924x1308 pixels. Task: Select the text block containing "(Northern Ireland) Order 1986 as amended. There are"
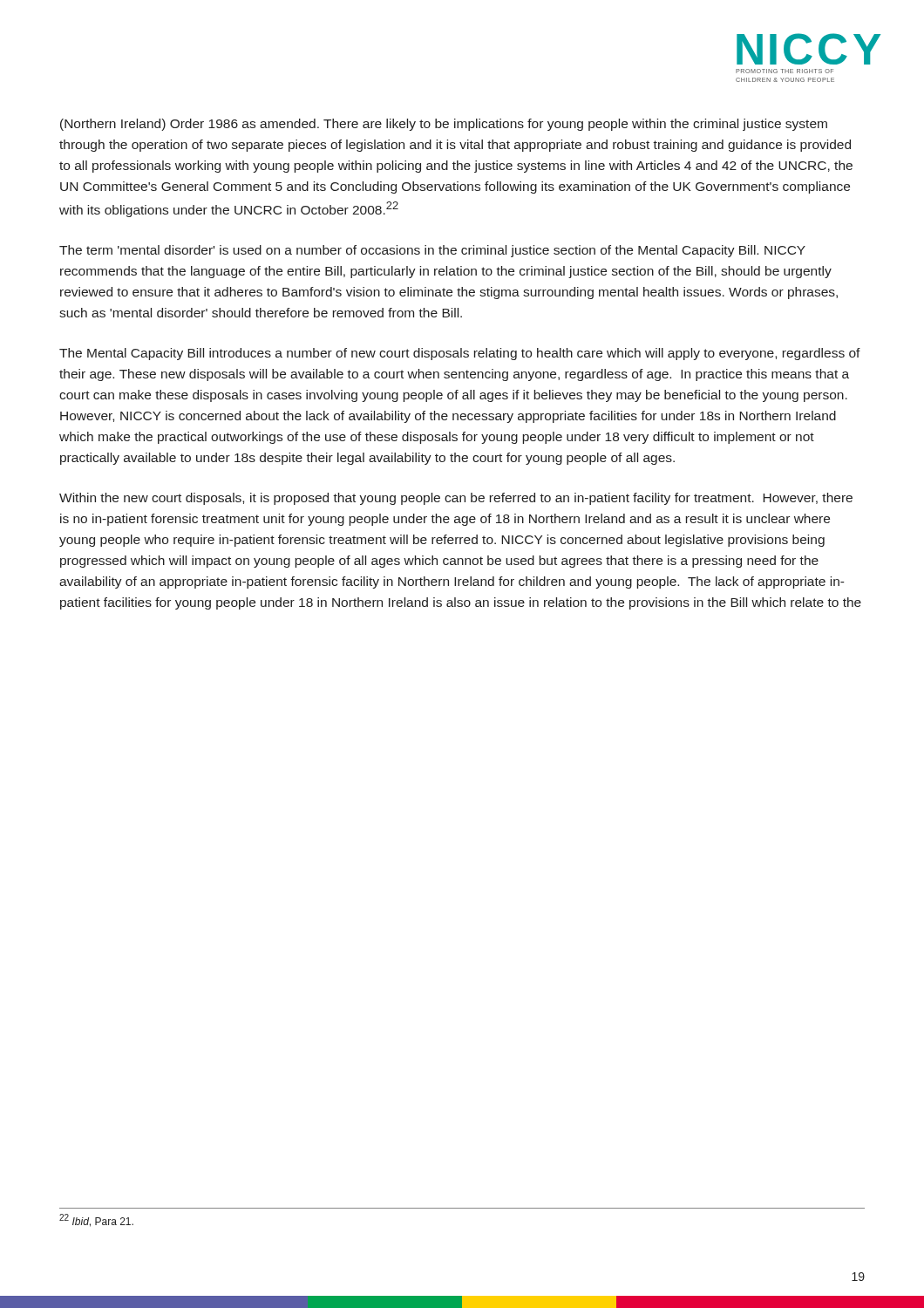[x=456, y=167]
